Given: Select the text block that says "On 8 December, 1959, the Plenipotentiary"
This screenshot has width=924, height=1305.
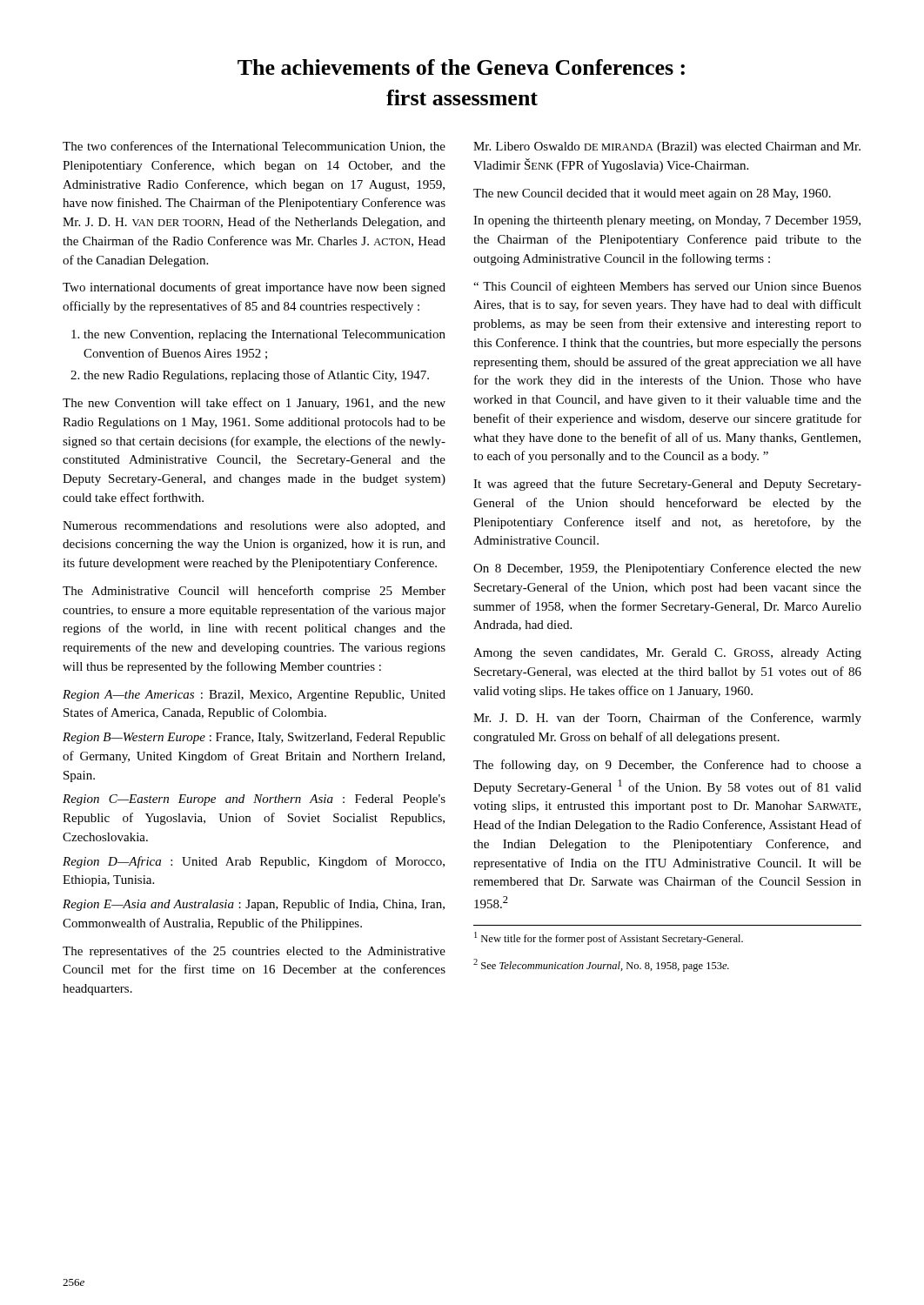Looking at the screenshot, I should point(667,597).
